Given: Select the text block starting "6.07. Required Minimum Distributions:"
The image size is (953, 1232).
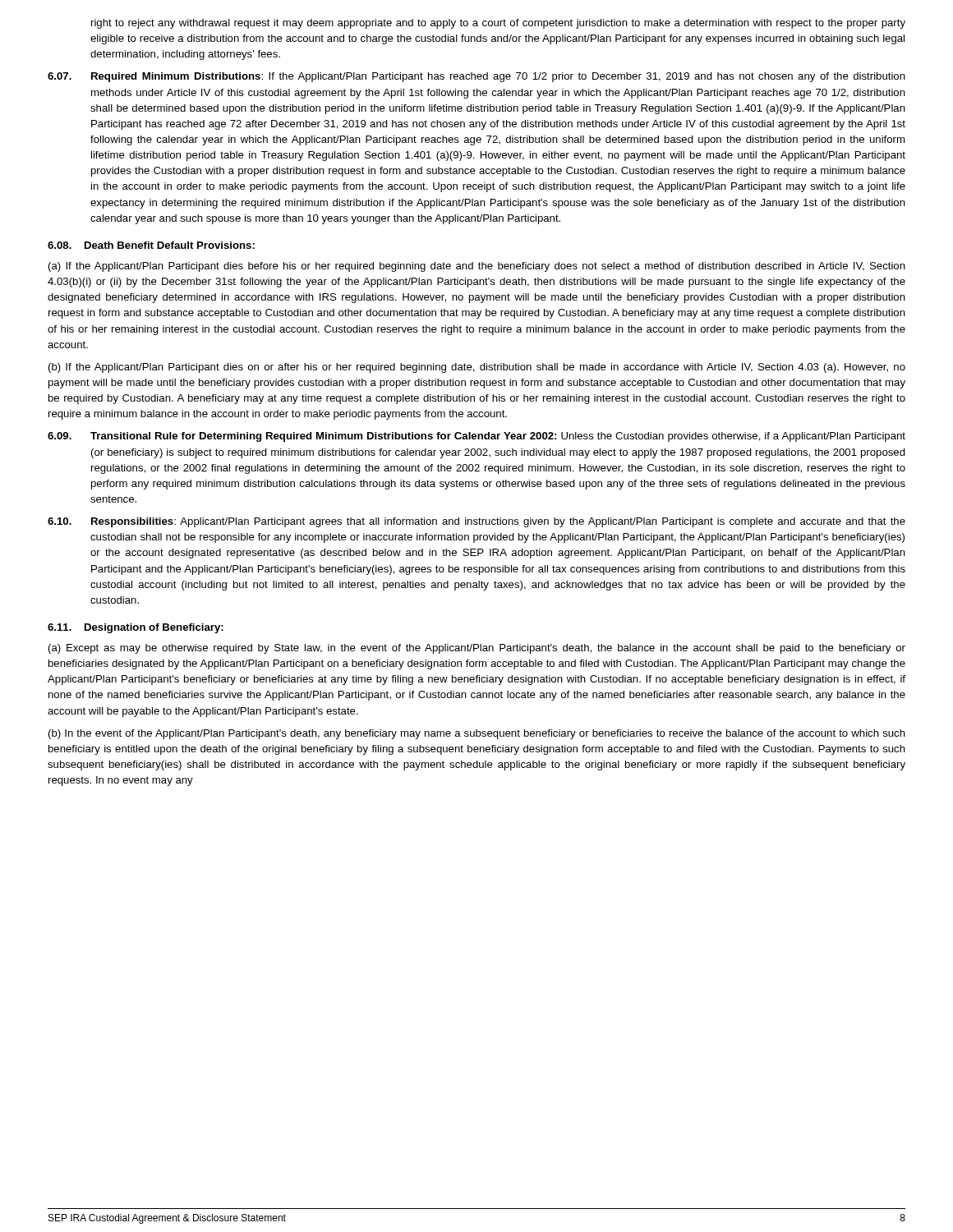Looking at the screenshot, I should pyautogui.click(x=476, y=147).
